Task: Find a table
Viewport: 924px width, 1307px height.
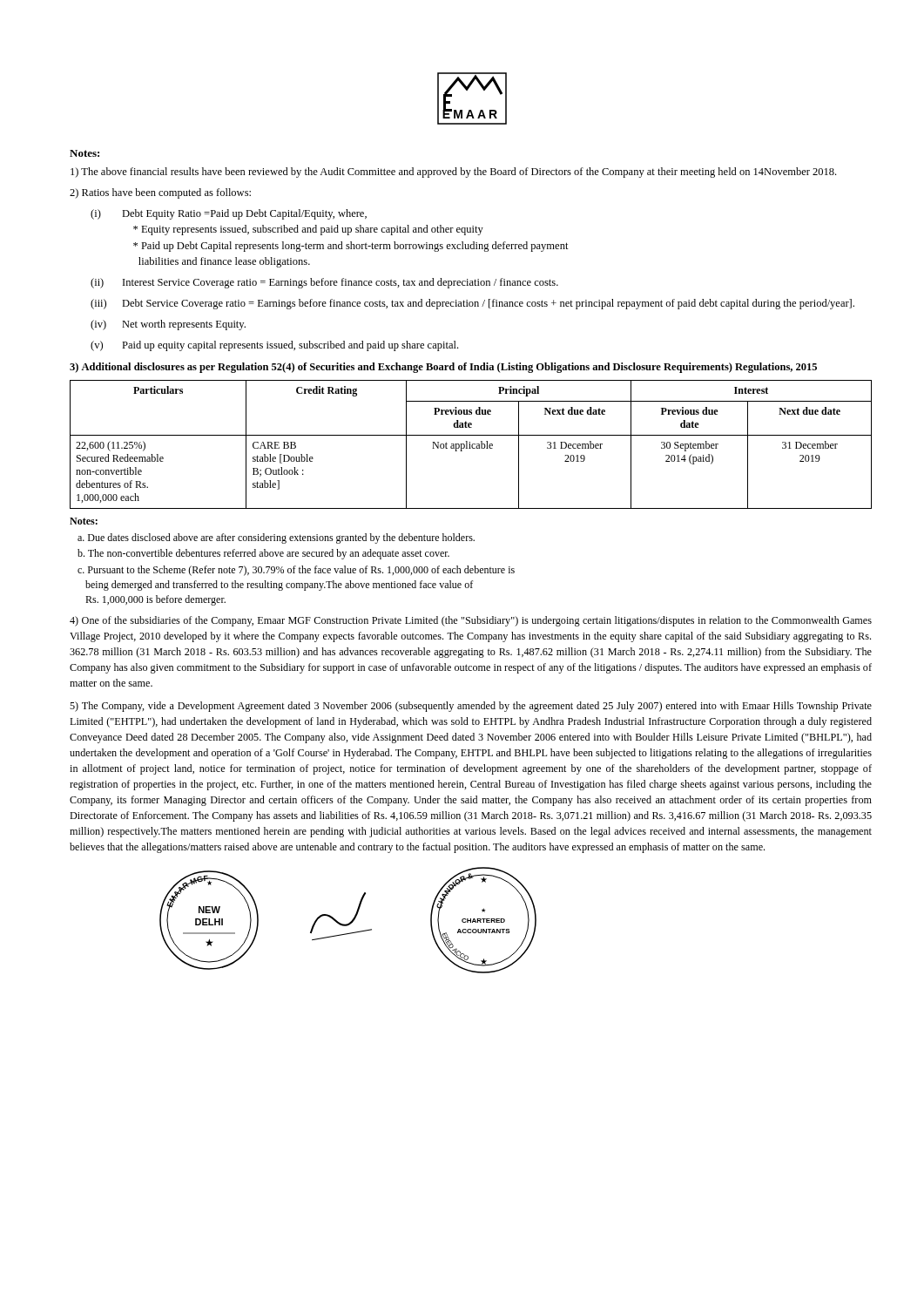Action: pos(471,444)
